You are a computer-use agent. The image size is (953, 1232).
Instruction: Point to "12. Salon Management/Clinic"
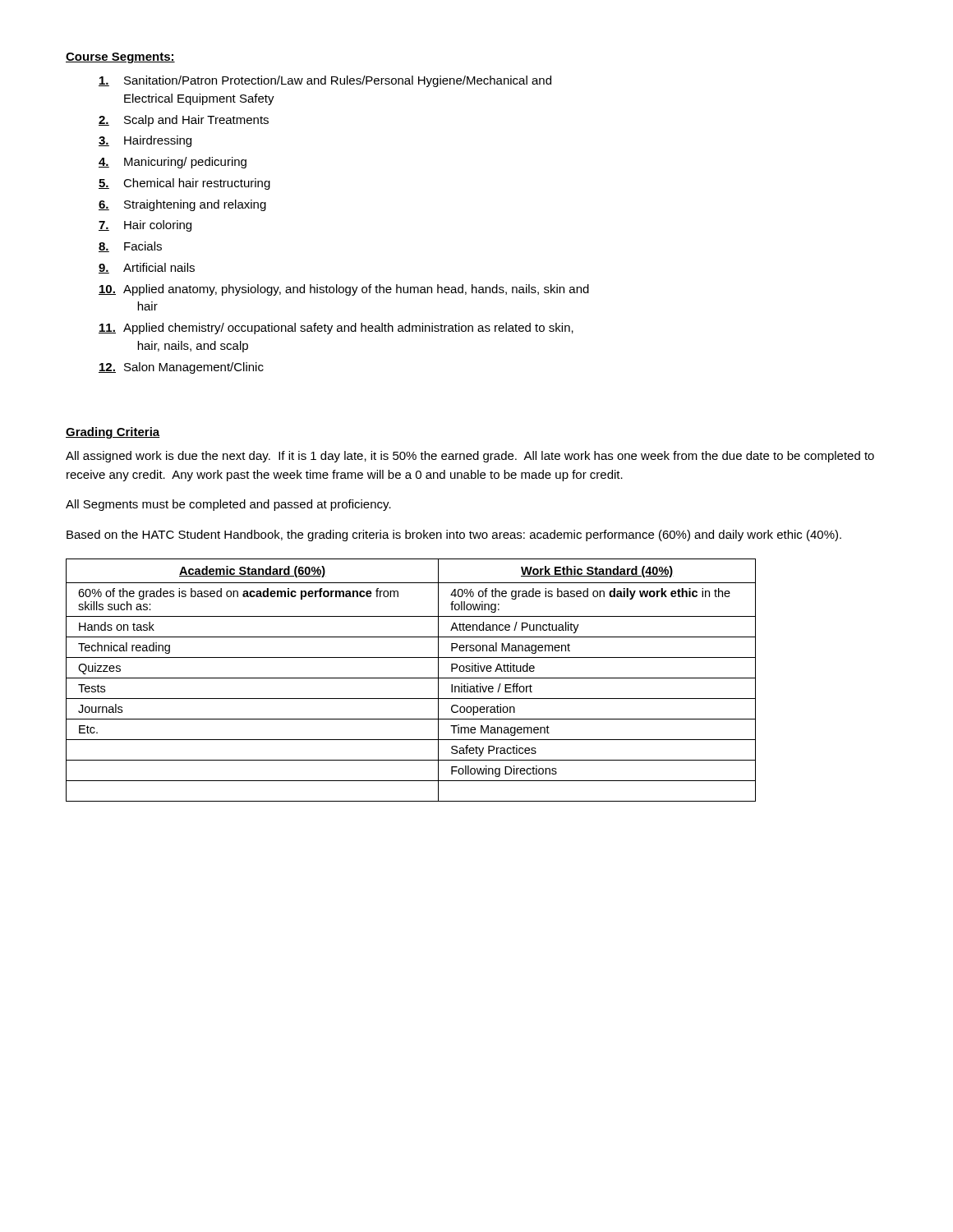point(181,368)
